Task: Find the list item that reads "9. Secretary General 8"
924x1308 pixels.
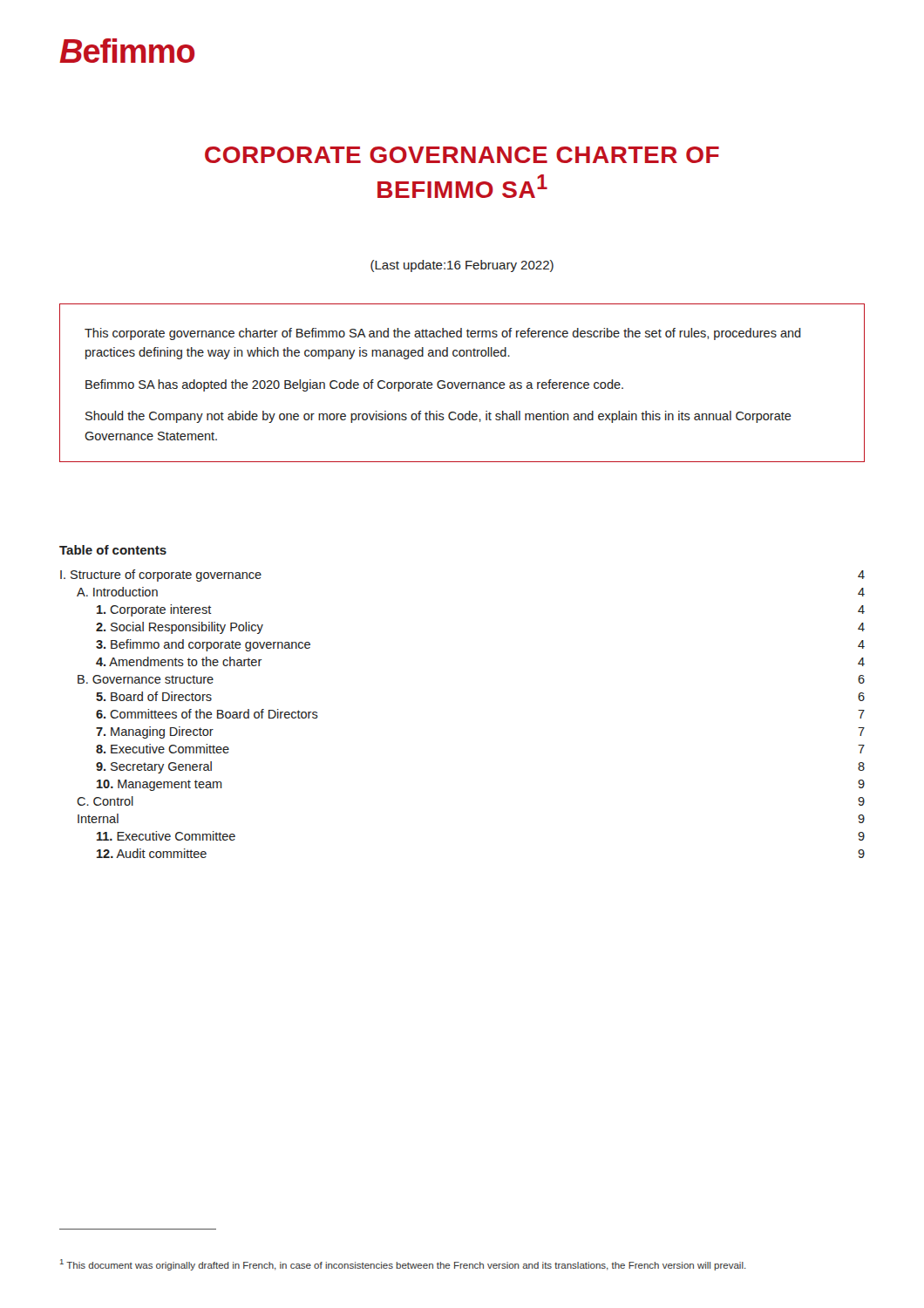Action: pyautogui.click(x=148, y=767)
